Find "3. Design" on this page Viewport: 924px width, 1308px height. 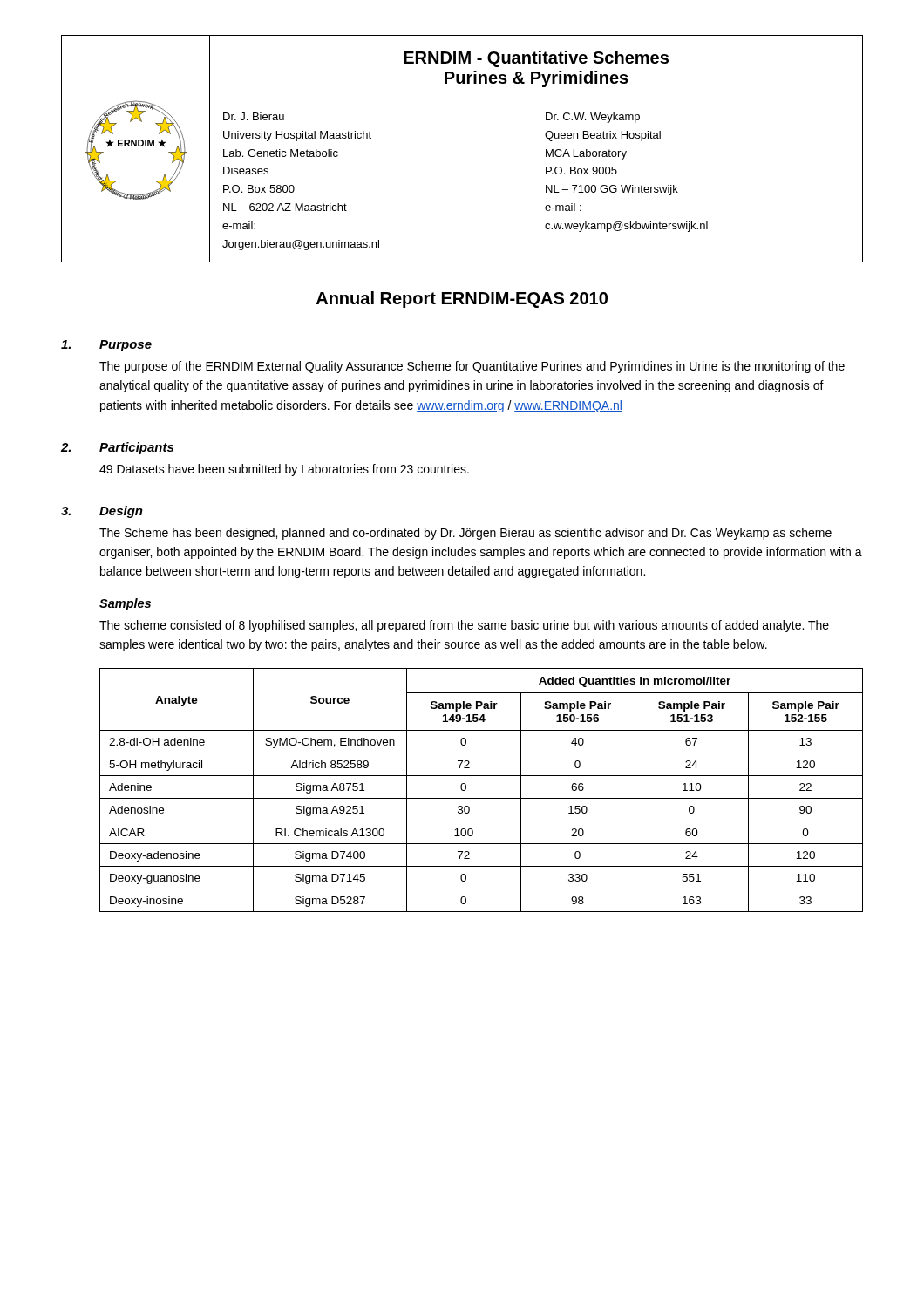click(x=102, y=510)
